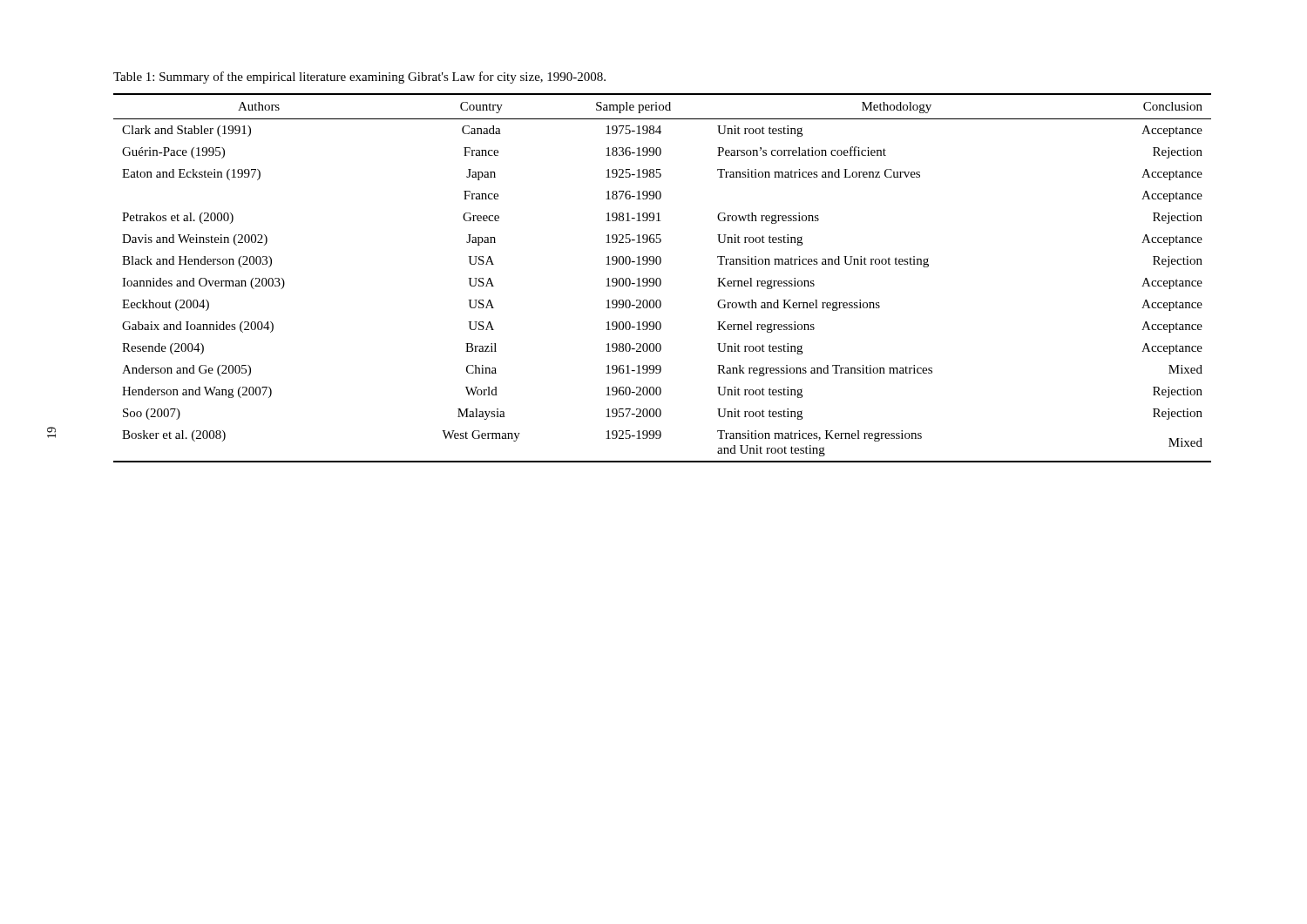This screenshot has width=1307, height=924.
Task: Select the table that reads "Growth and Kernel regressions"
Action: [x=662, y=278]
